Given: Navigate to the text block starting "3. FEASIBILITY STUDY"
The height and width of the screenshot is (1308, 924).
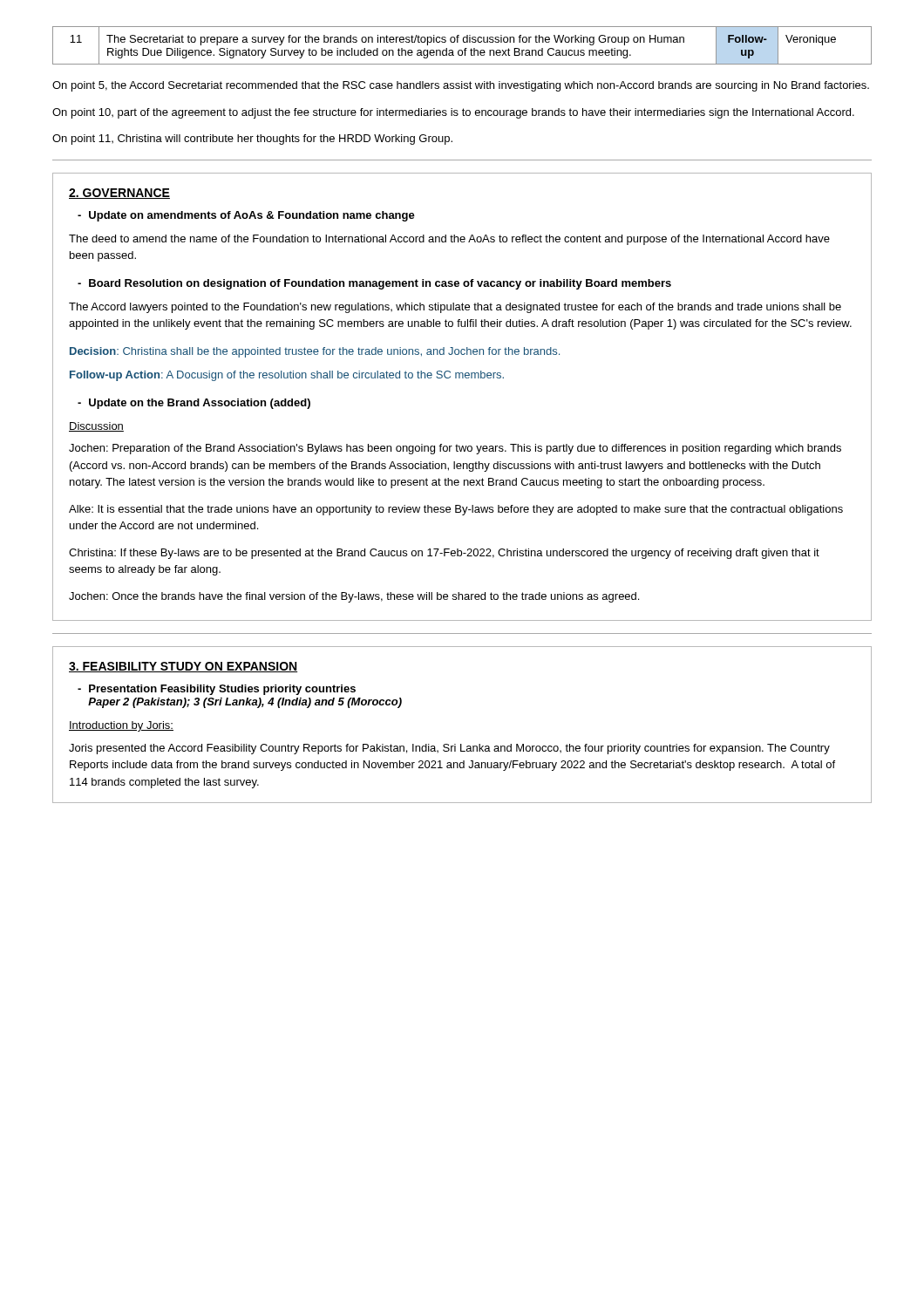Looking at the screenshot, I should tap(183, 666).
